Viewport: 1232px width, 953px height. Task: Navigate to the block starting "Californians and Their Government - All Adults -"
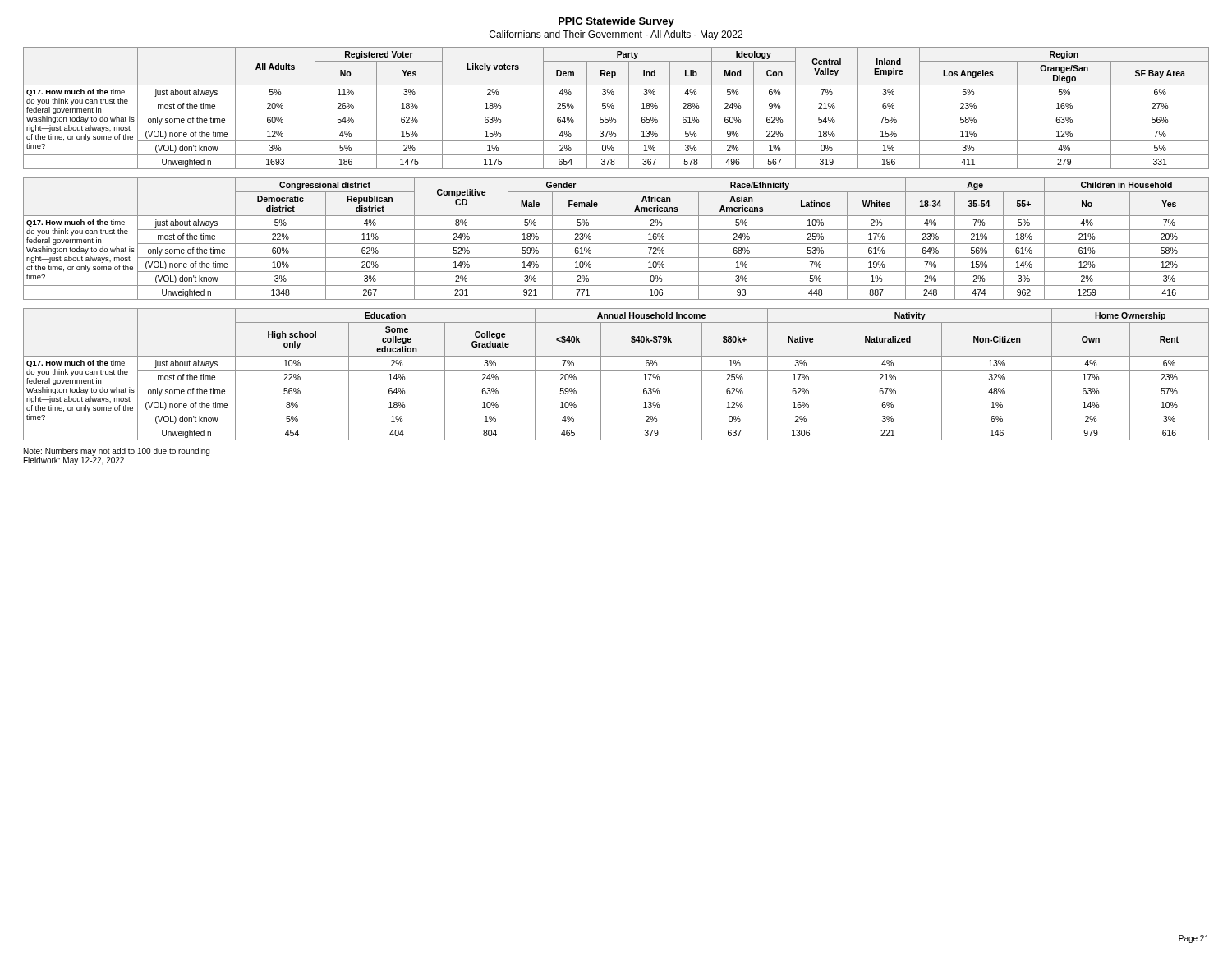click(616, 34)
